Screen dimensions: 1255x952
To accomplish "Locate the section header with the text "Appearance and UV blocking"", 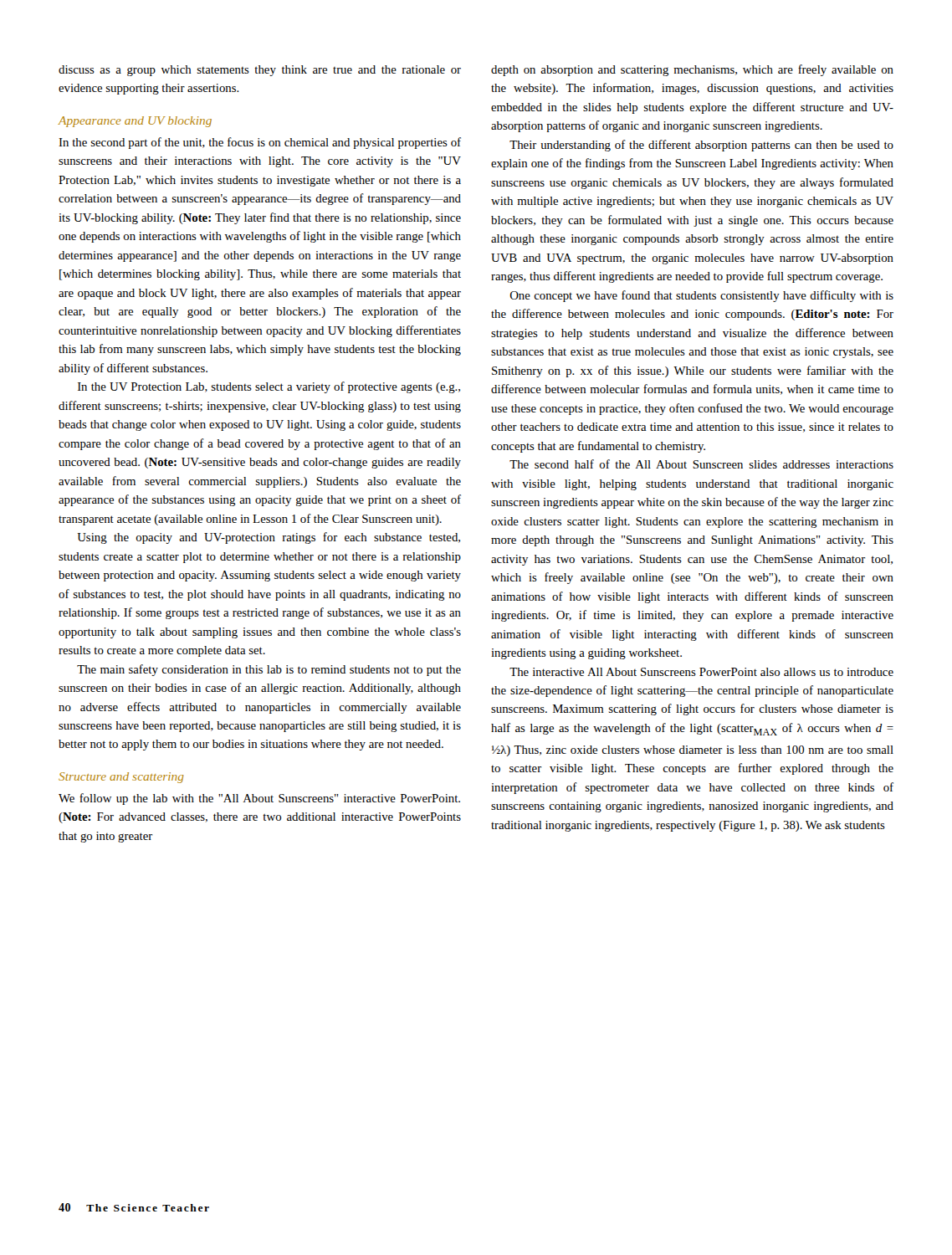I will [135, 120].
